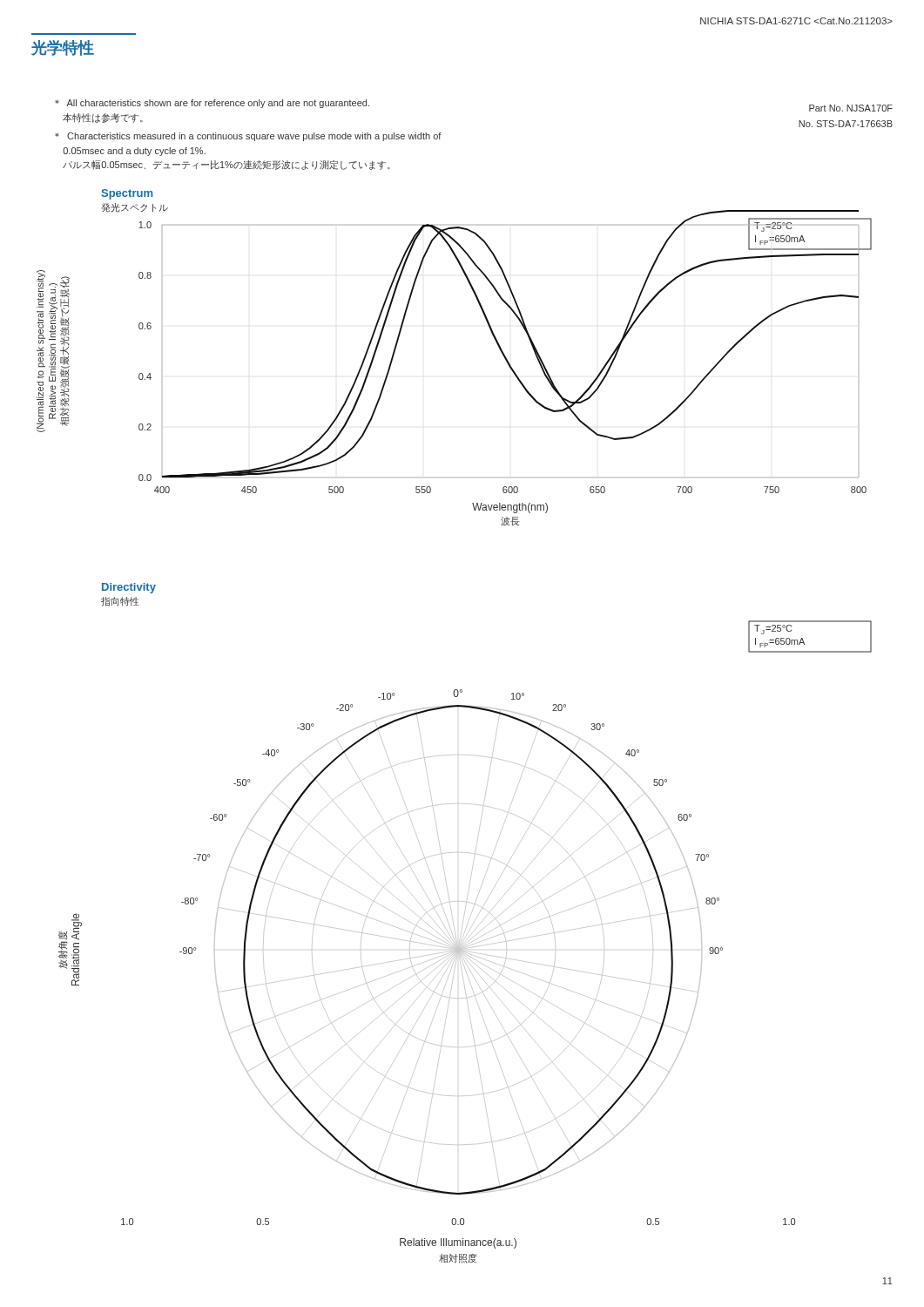Locate the section header
The height and width of the screenshot is (1307, 924).
coord(63,48)
